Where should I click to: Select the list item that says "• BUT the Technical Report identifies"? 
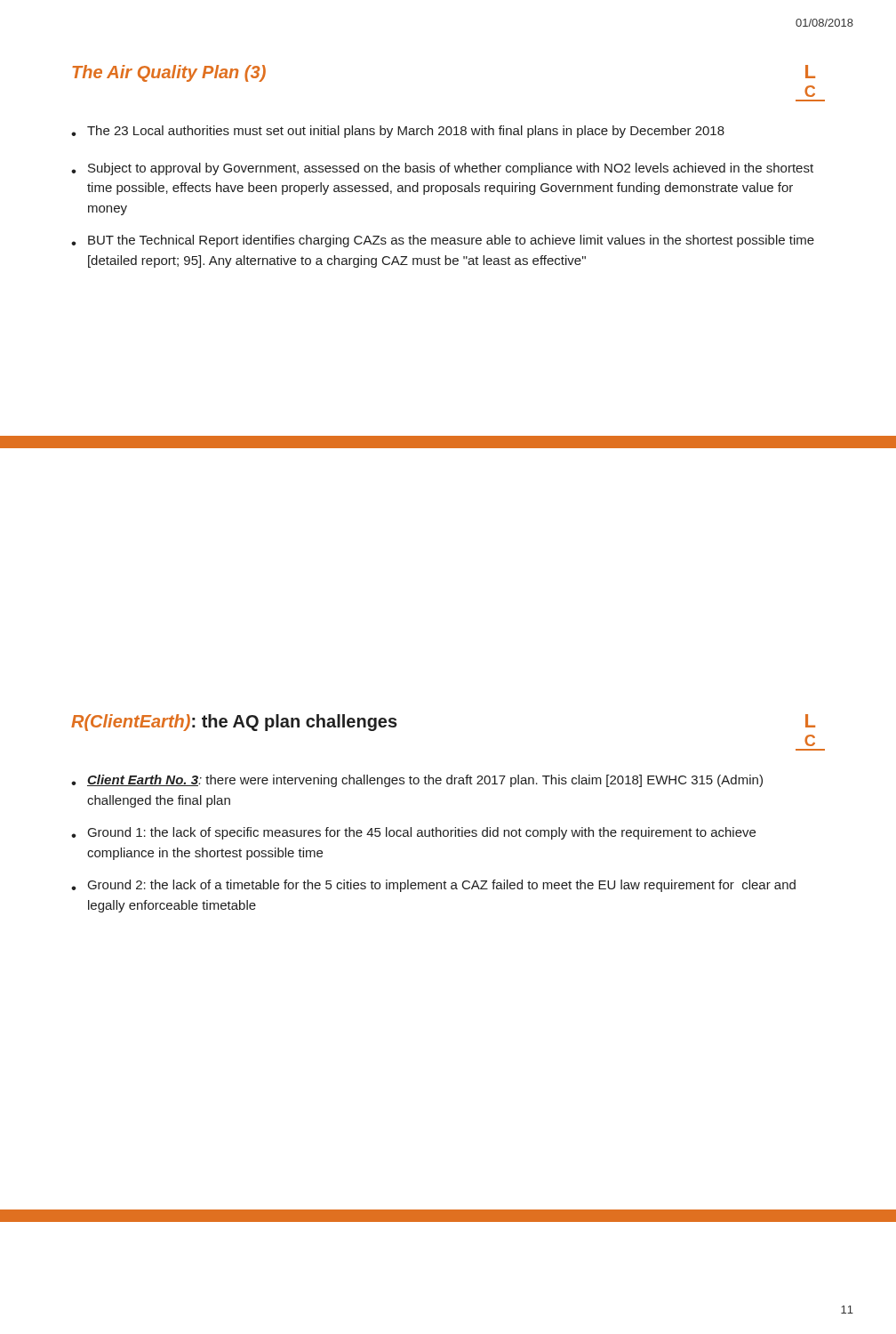click(448, 250)
